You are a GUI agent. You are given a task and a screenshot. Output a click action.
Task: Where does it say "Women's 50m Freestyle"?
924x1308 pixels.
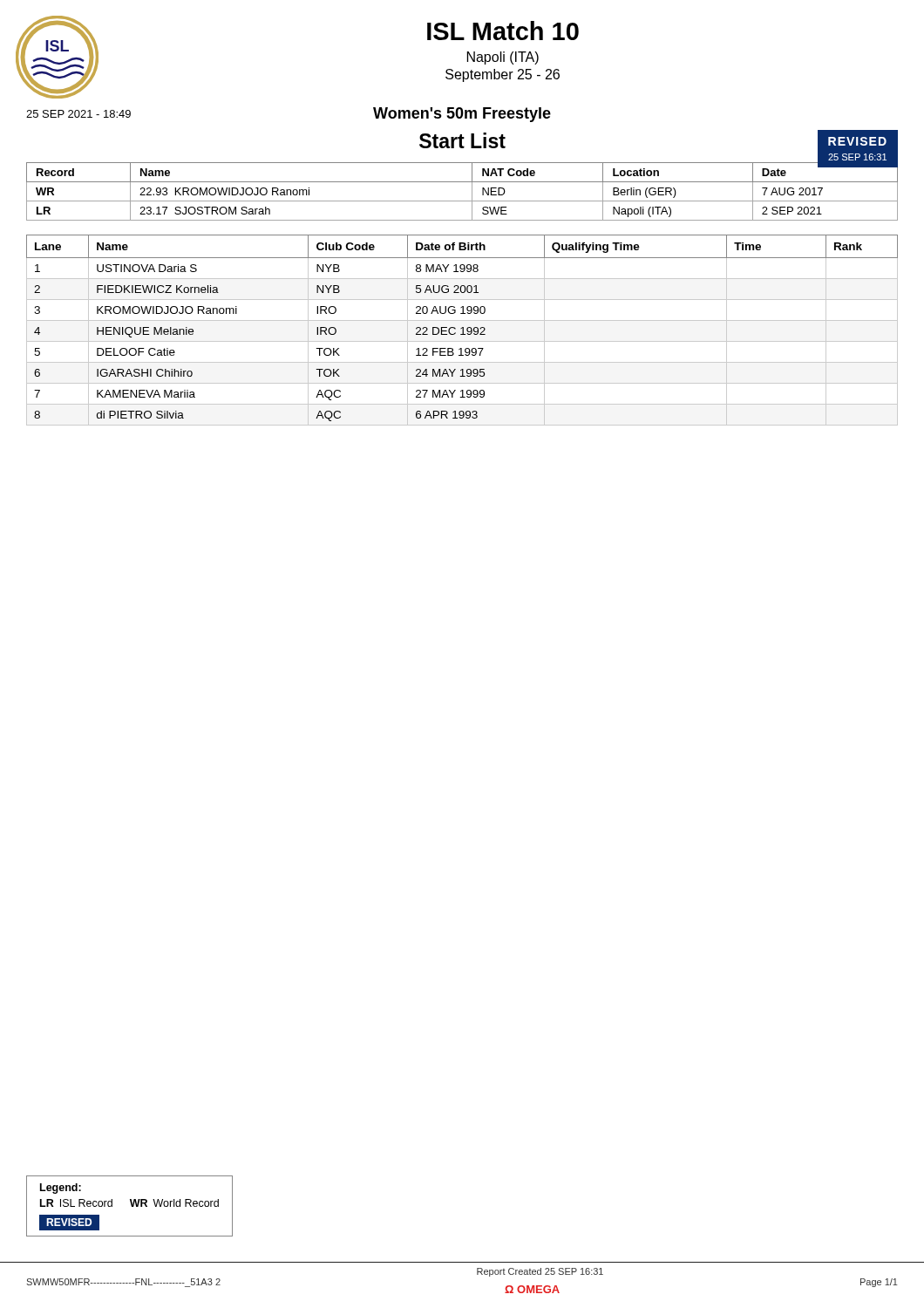[x=462, y=113]
